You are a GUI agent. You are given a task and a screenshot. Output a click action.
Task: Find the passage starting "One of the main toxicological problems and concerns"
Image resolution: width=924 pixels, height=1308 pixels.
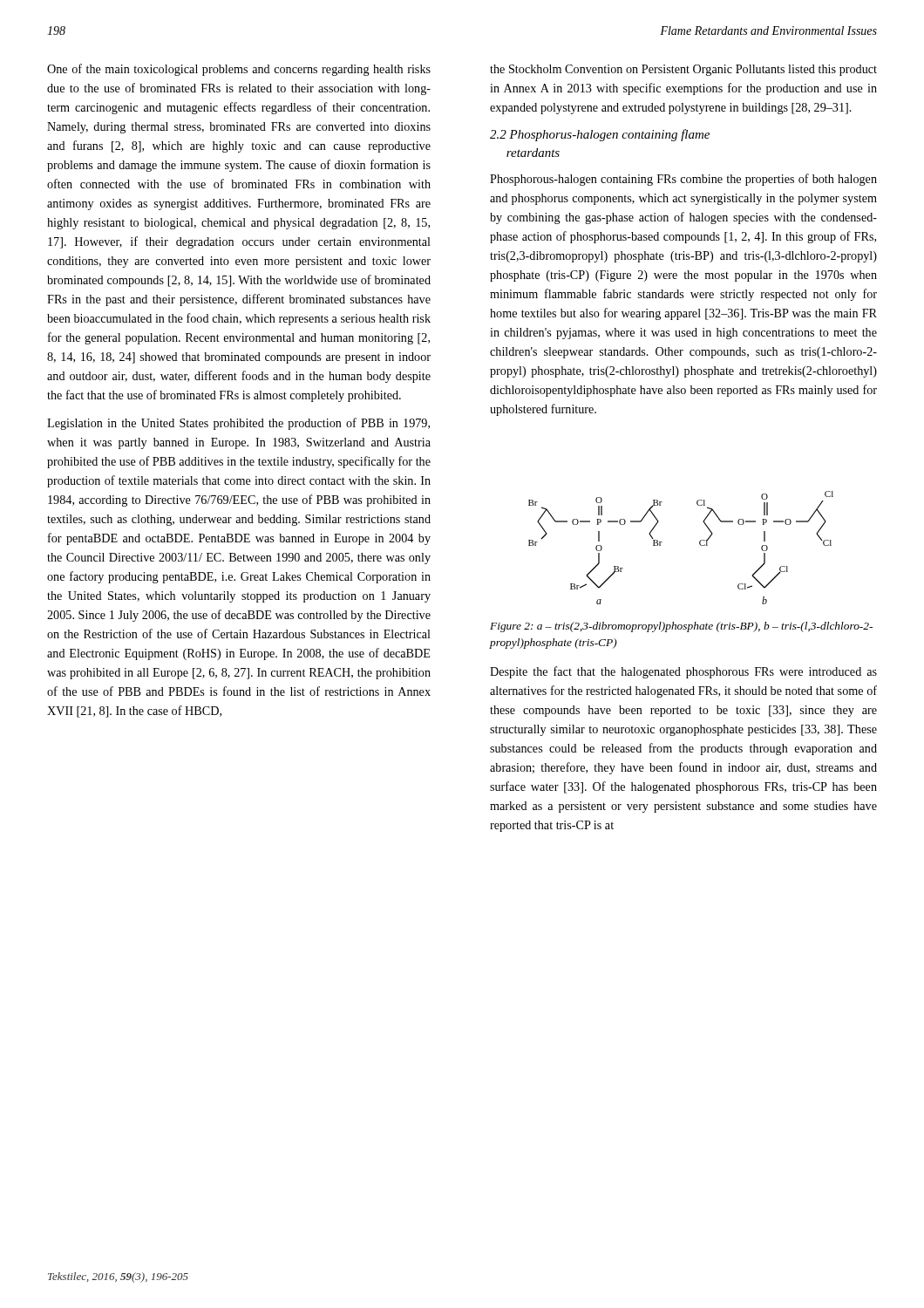[x=239, y=232]
